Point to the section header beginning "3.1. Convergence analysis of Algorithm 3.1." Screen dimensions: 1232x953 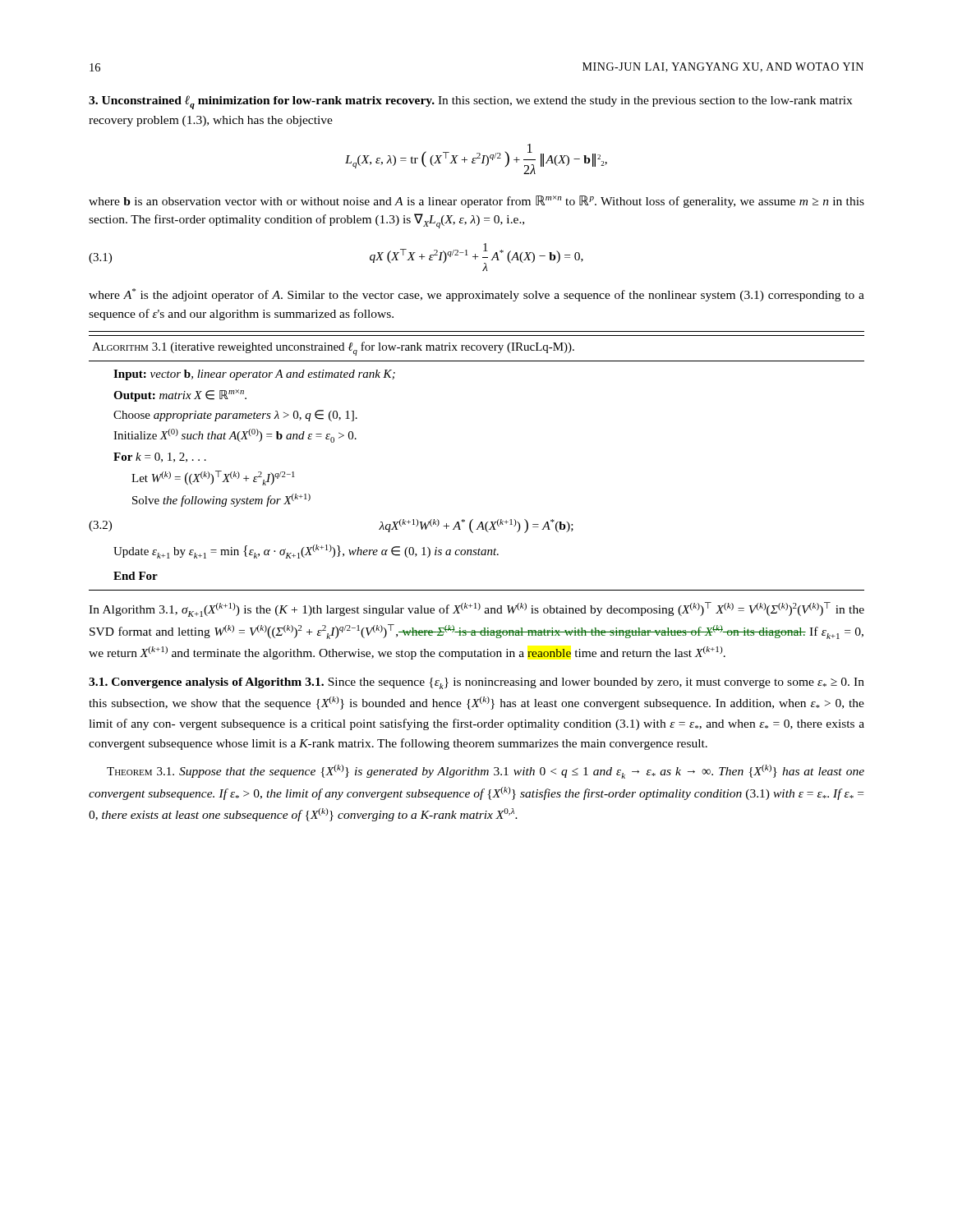[476, 712]
